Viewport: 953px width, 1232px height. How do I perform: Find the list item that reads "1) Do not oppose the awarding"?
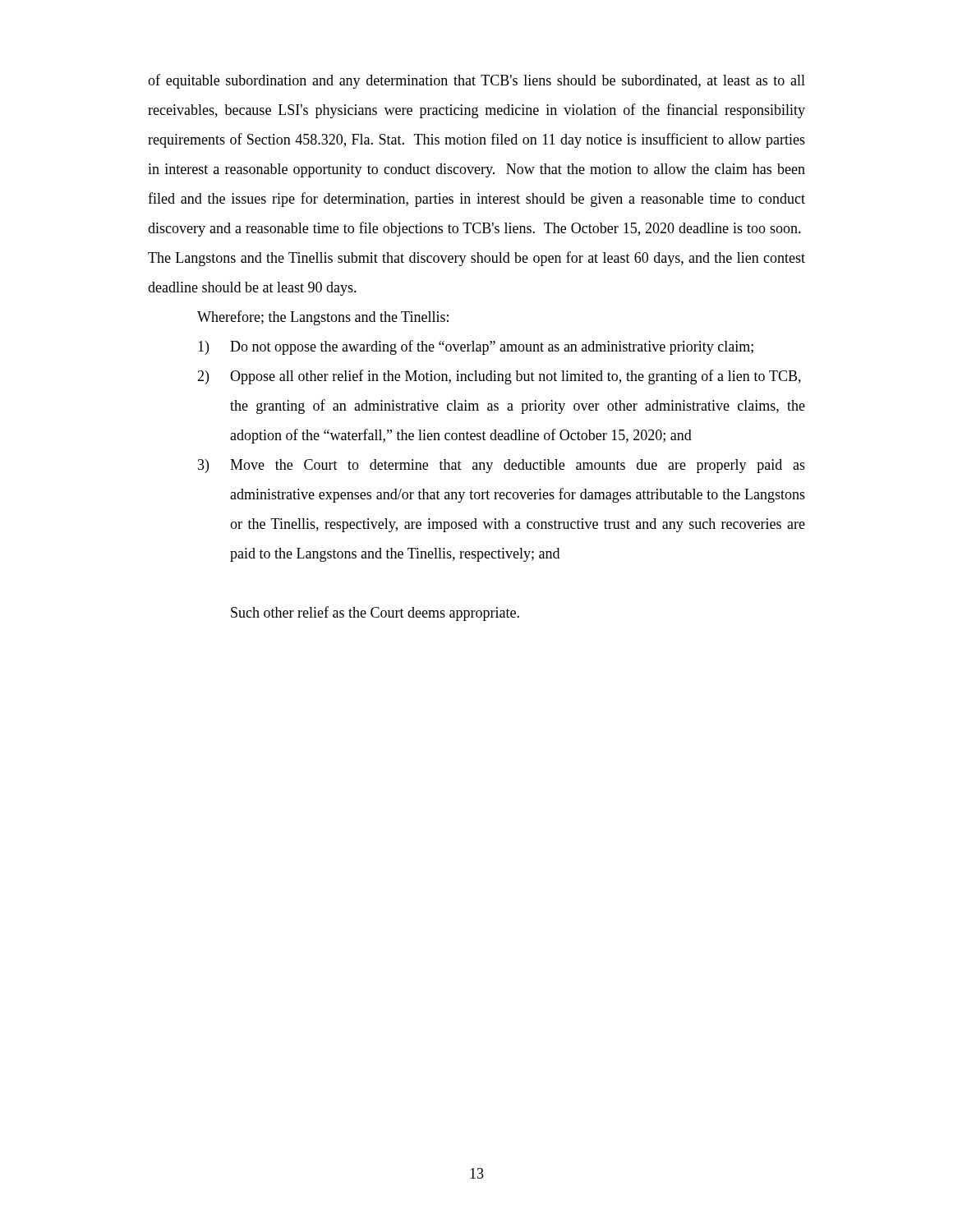click(501, 347)
